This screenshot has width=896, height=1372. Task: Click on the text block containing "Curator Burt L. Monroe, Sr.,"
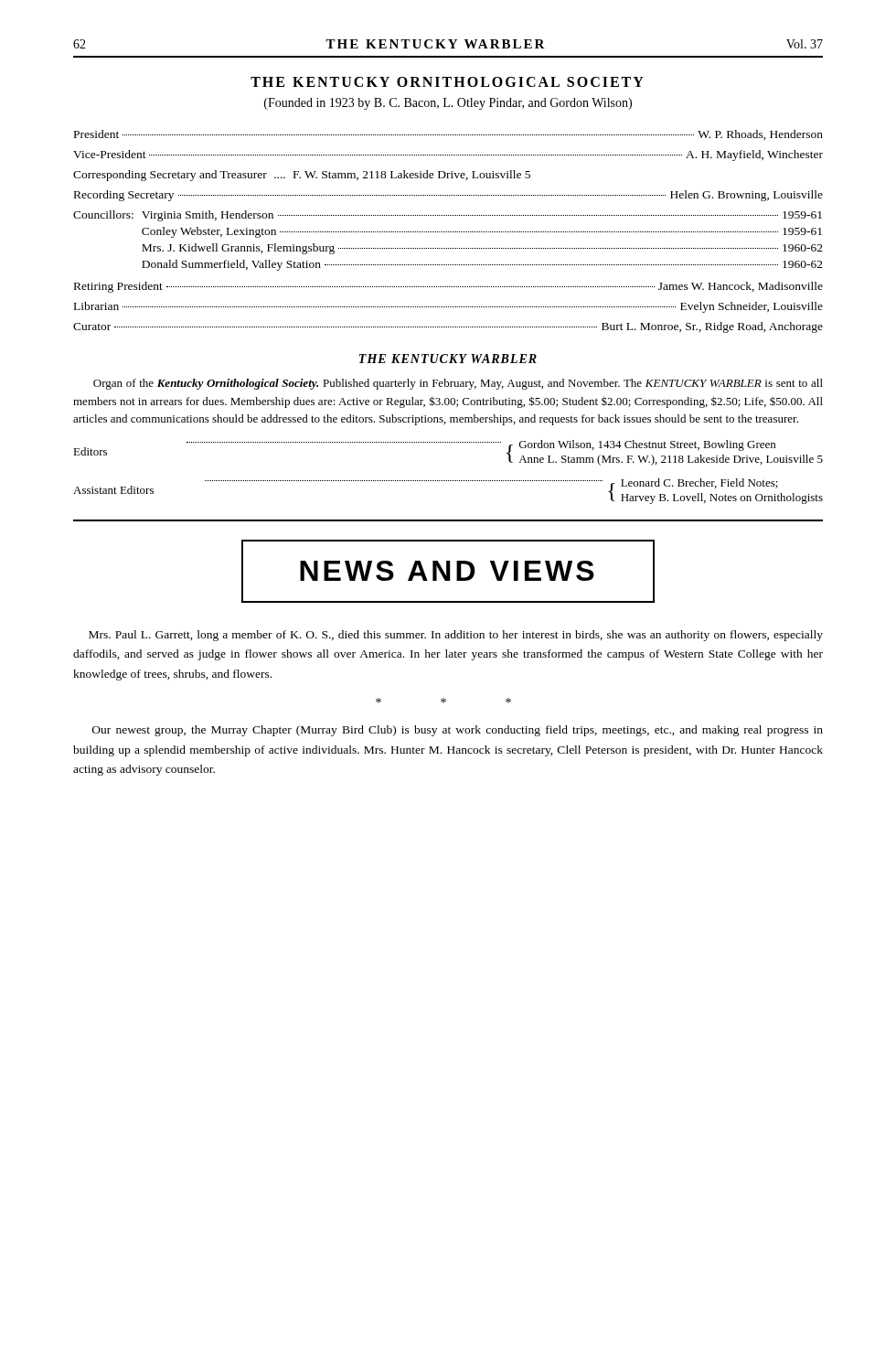point(448,327)
